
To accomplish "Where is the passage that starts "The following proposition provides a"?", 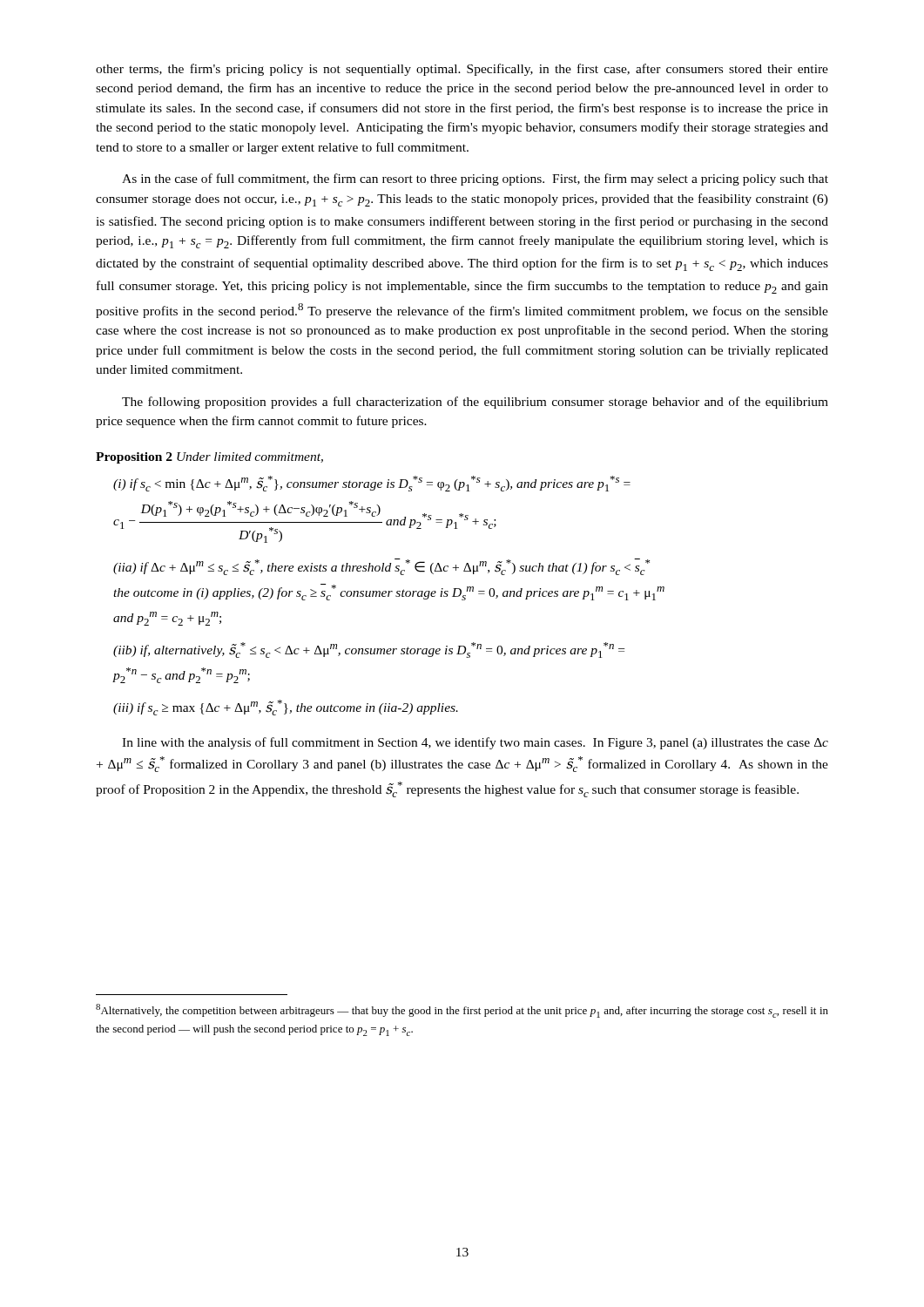I will click(462, 411).
